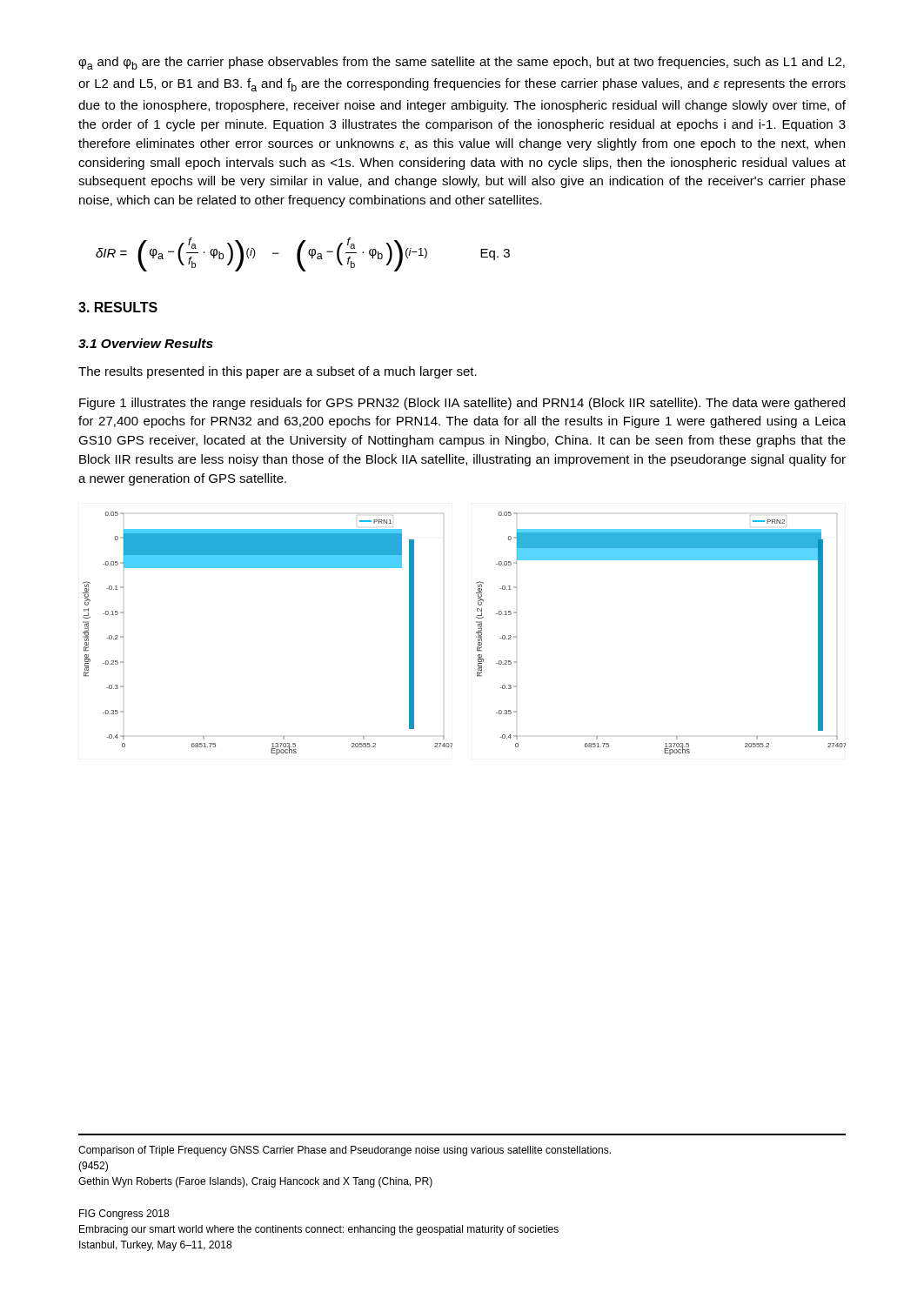Locate the passage starting "The results presented in"
Image resolution: width=924 pixels, height=1305 pixels.
point(278,371)
